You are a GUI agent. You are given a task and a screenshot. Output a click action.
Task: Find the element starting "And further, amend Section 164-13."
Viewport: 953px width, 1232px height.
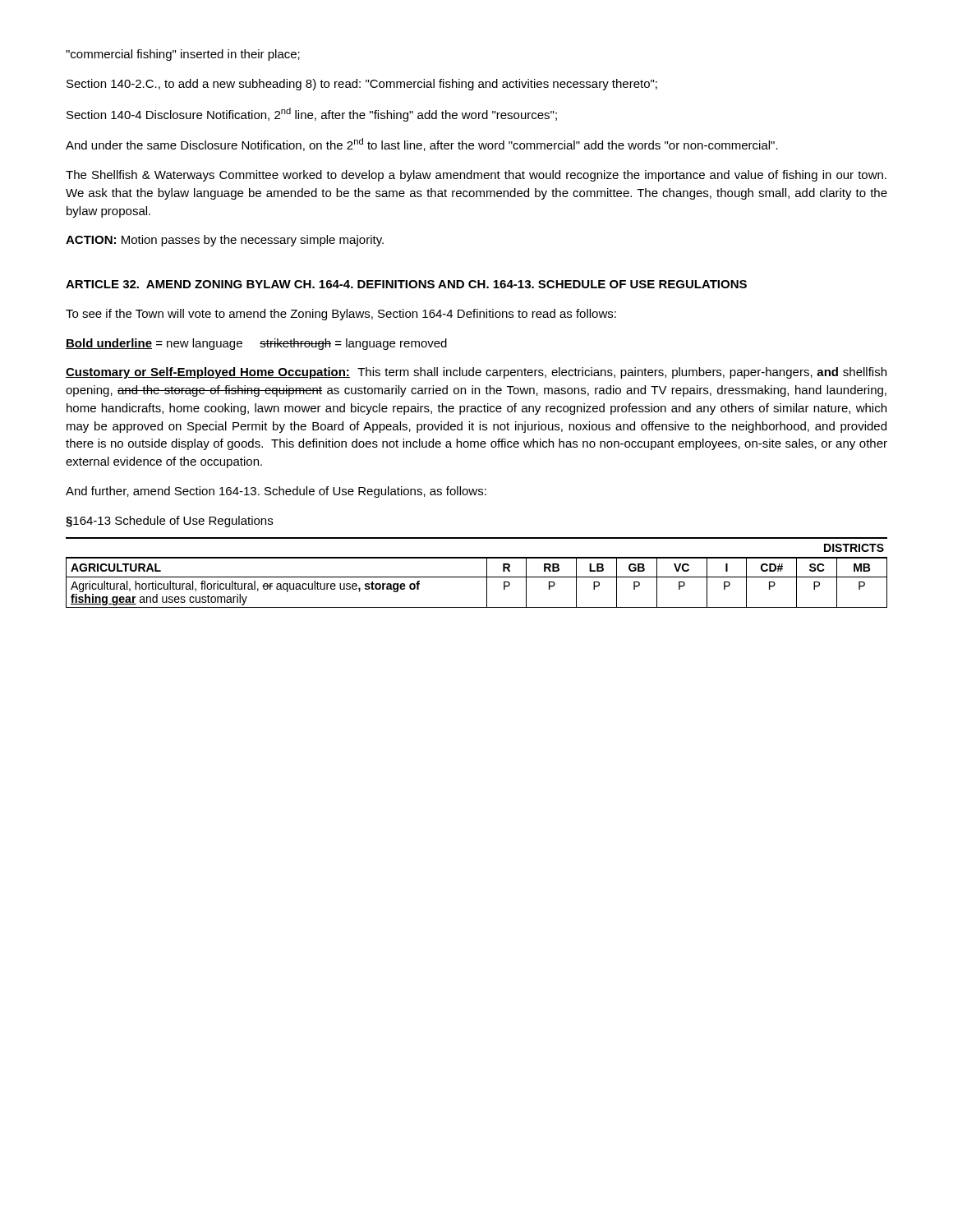pyautogui.click(x=276, y=491)
